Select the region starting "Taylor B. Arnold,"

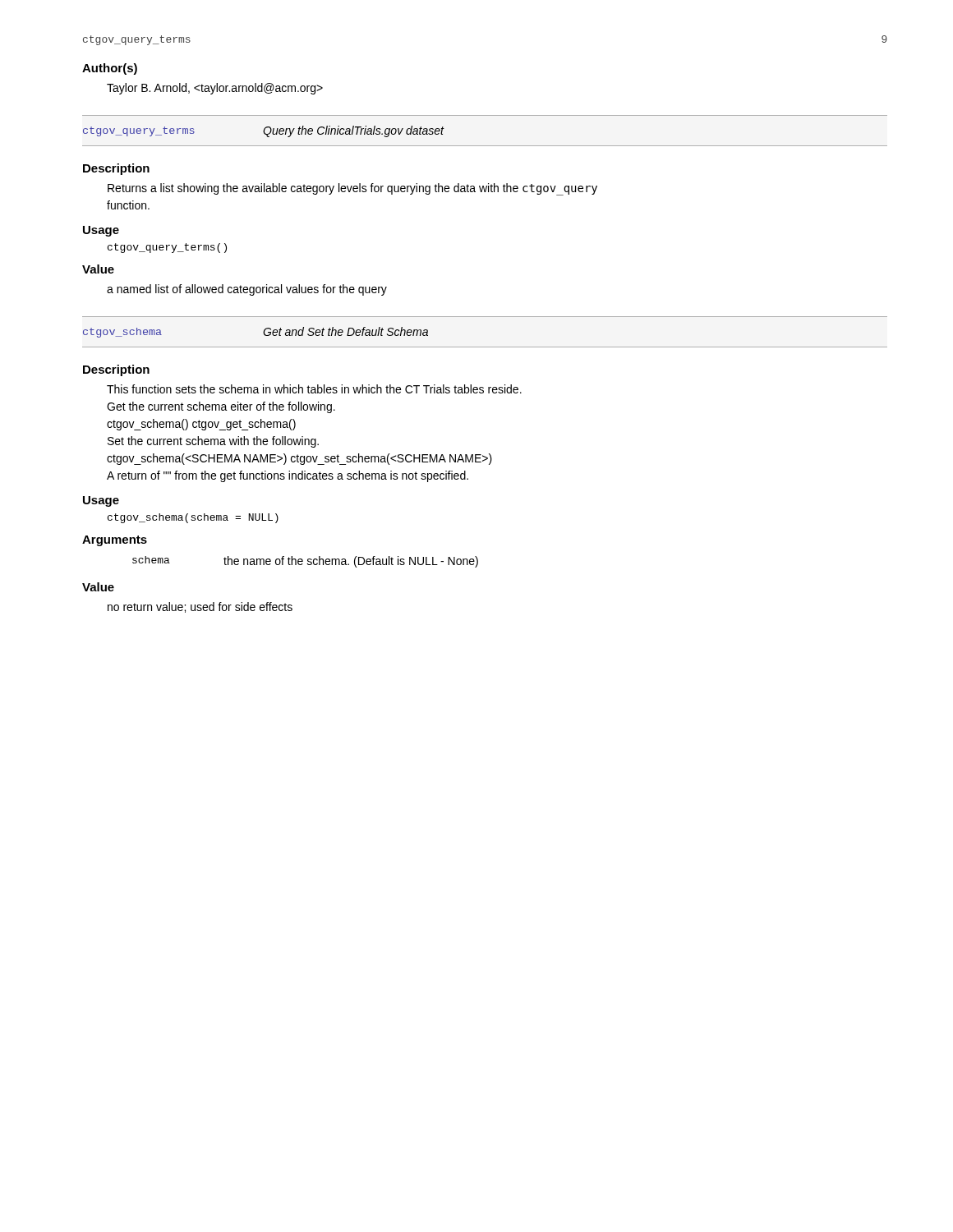[215, 88]
